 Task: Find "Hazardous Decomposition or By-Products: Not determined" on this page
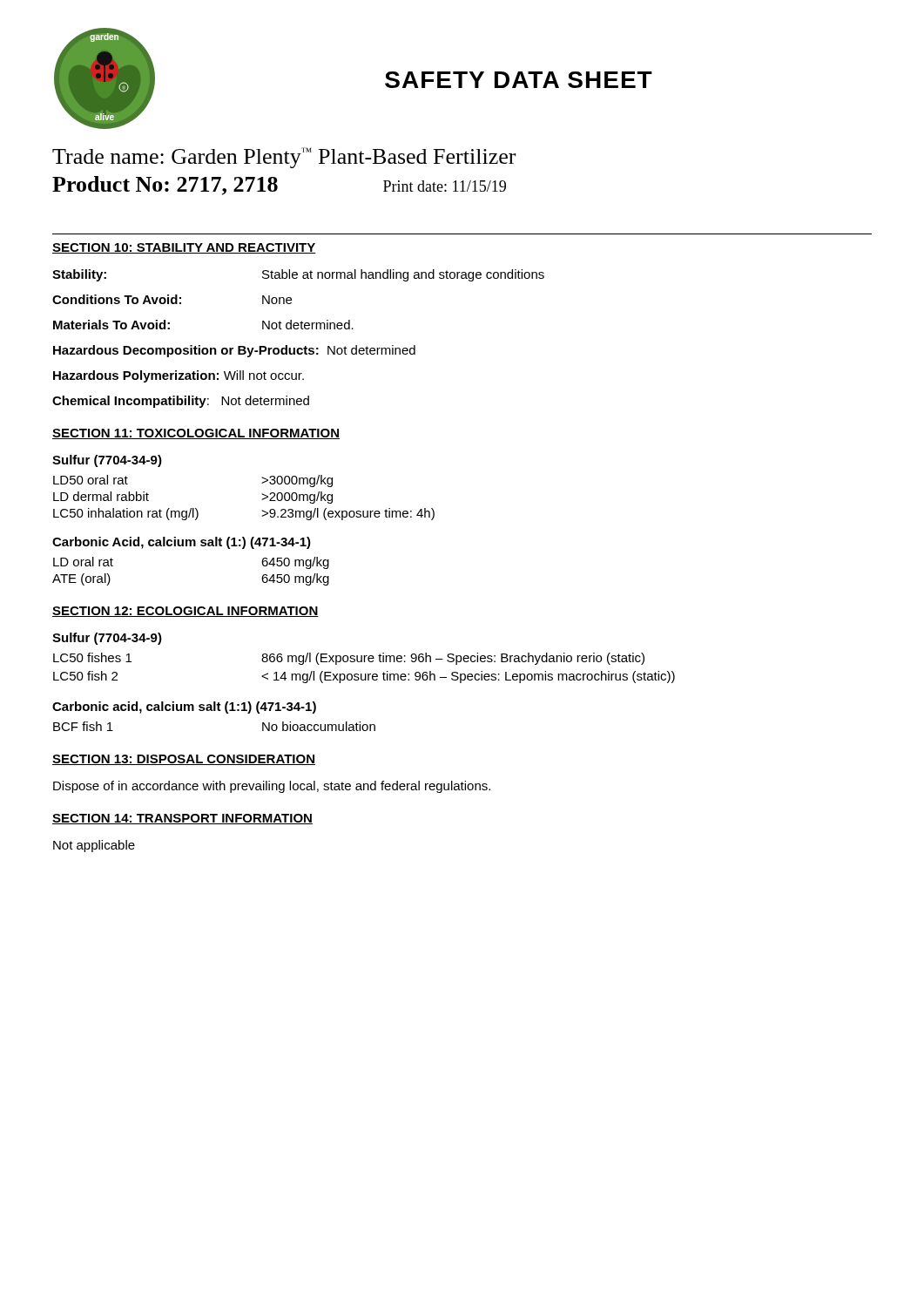234,350
